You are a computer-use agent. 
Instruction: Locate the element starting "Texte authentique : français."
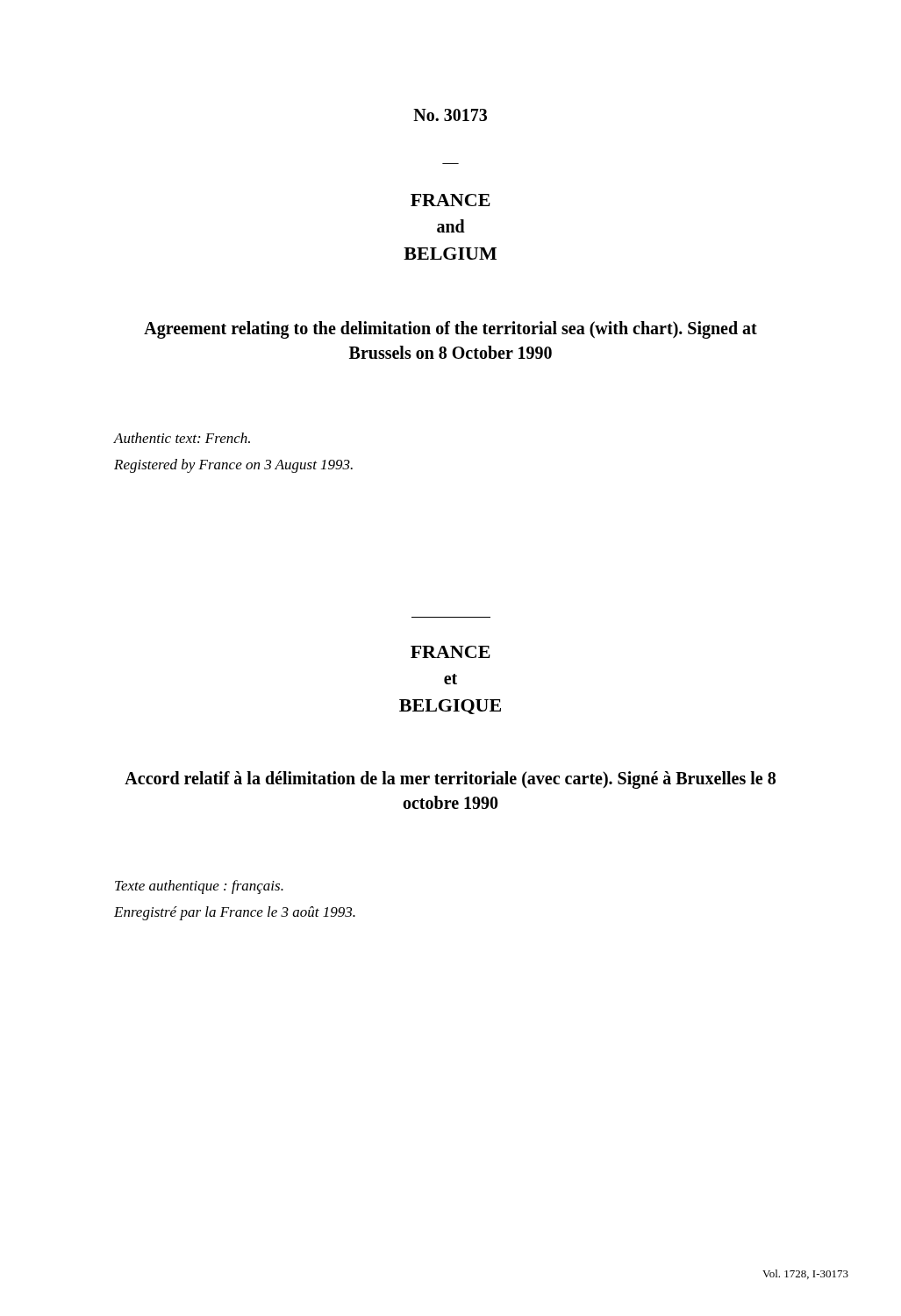click(x=199, y=886)
